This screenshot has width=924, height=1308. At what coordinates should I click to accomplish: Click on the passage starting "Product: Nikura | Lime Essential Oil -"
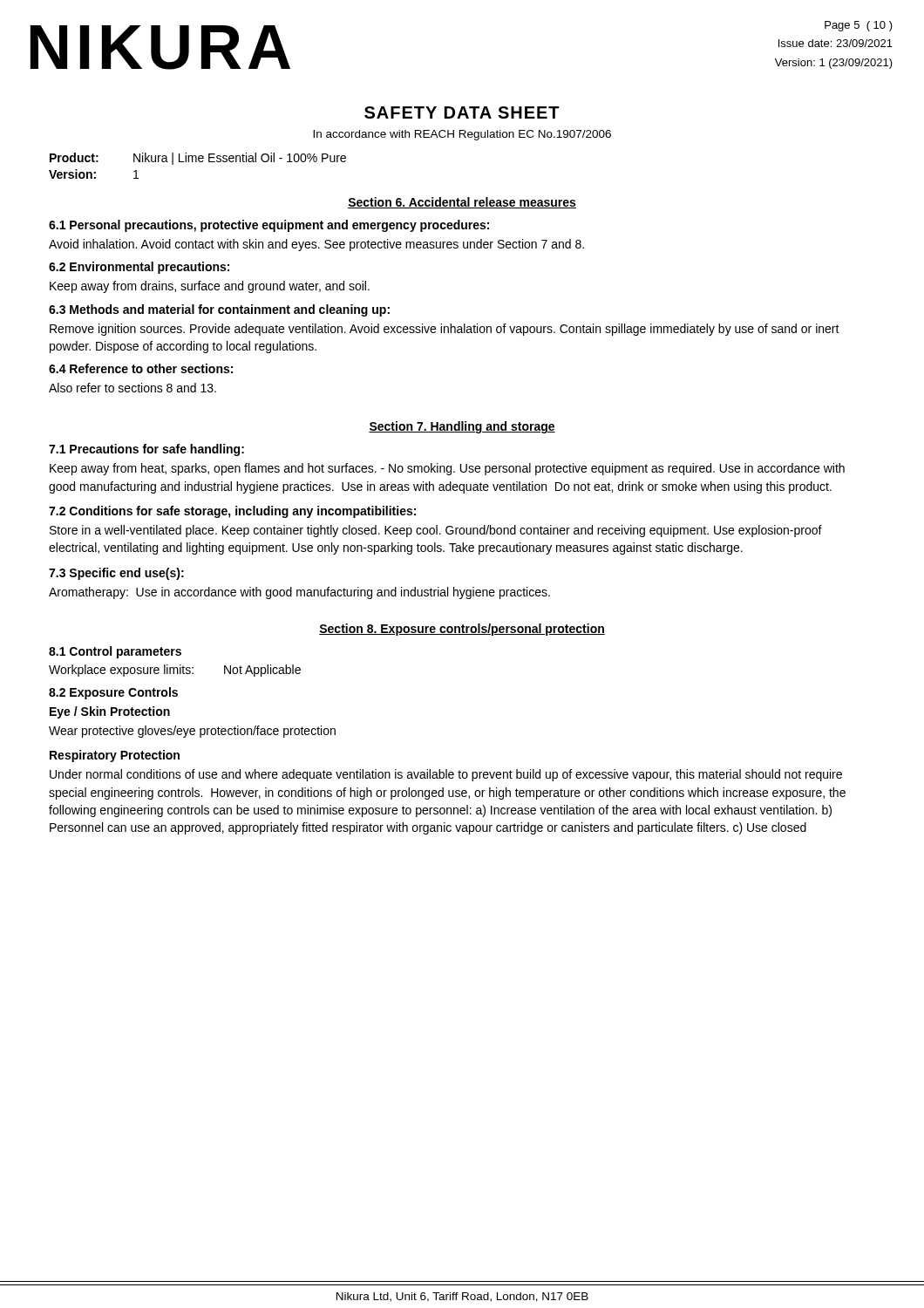(198, 158)
